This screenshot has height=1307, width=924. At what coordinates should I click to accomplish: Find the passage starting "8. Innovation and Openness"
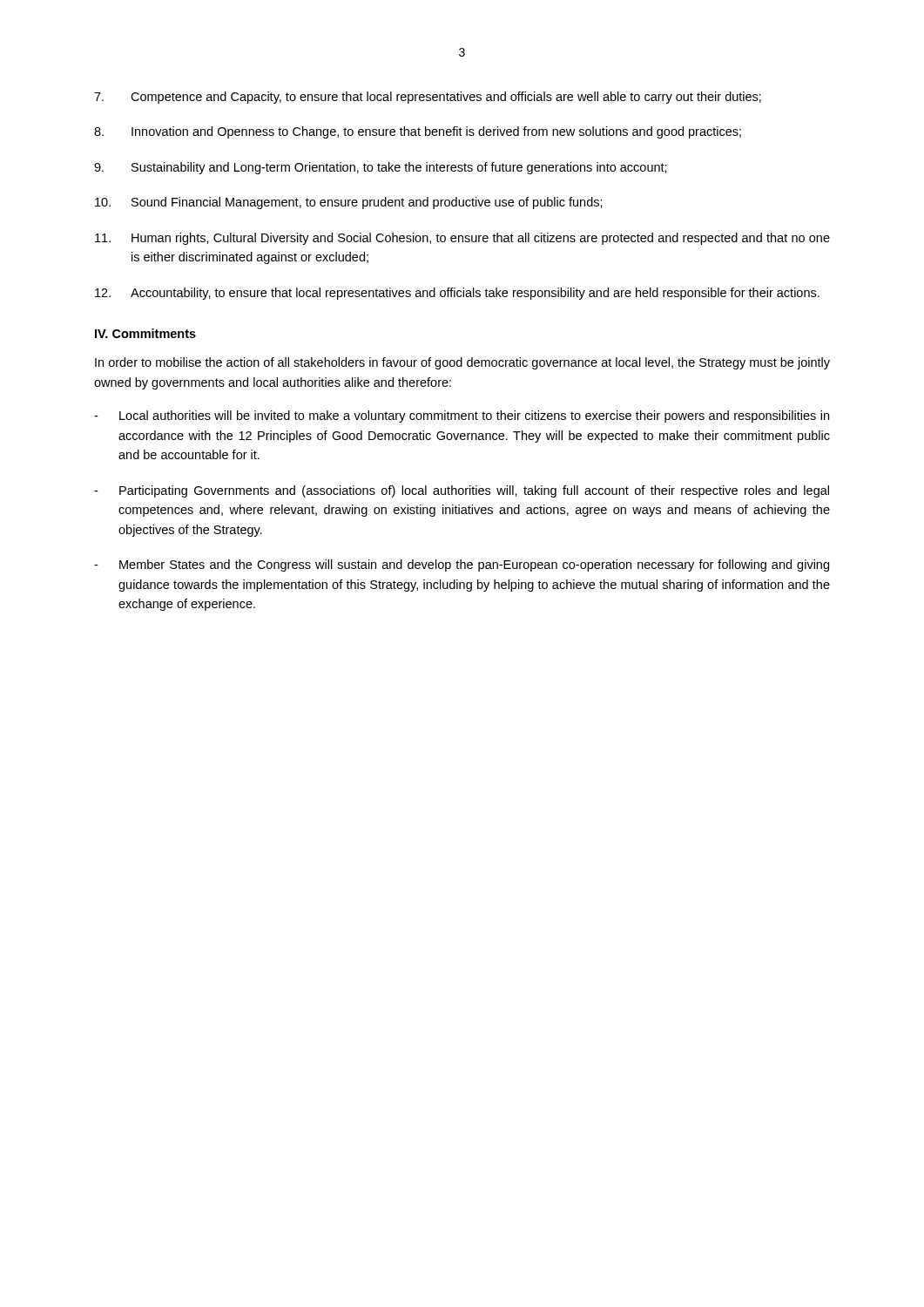[462, 132]
